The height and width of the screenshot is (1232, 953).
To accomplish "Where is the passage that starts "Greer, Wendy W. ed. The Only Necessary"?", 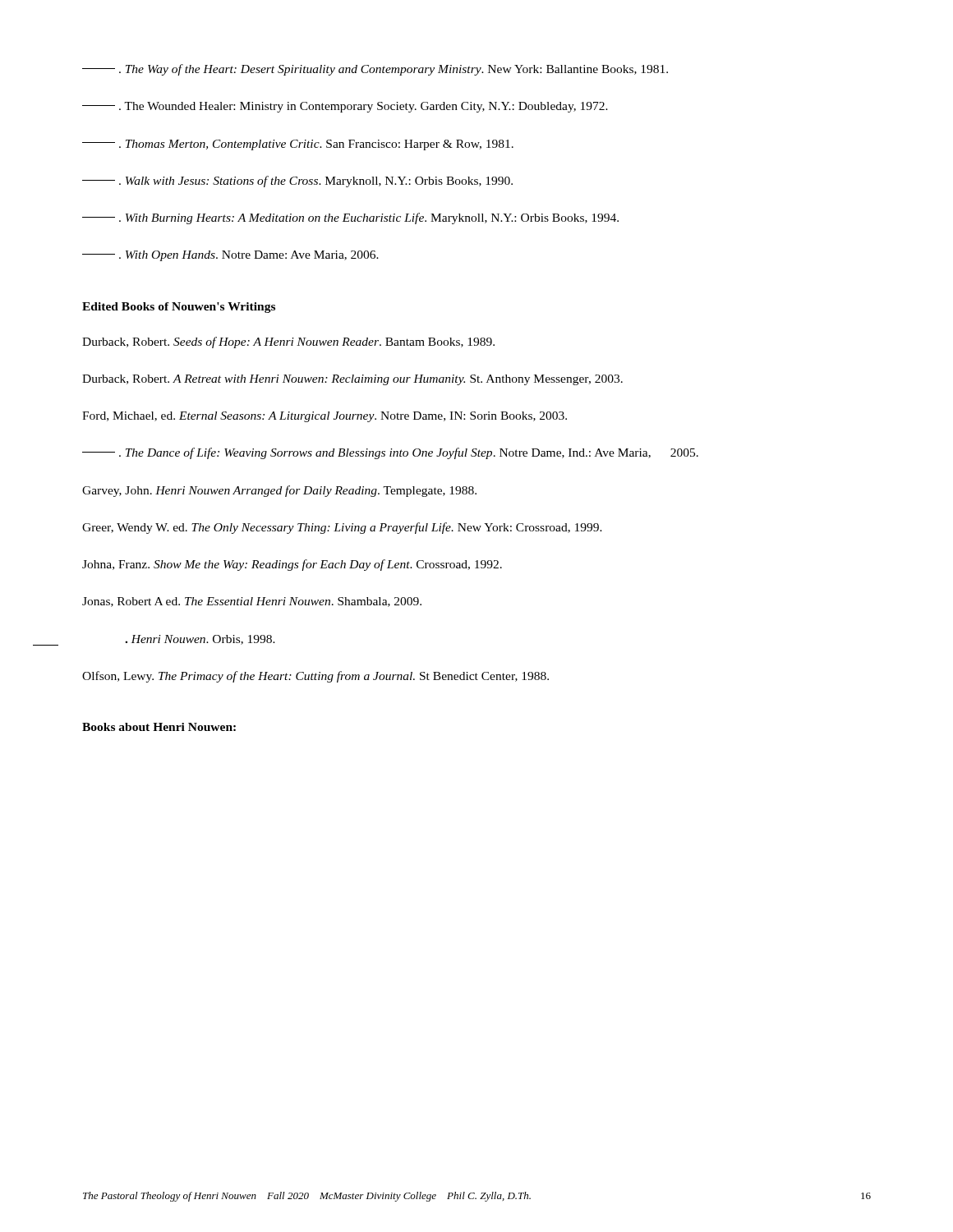I will 342,527.
